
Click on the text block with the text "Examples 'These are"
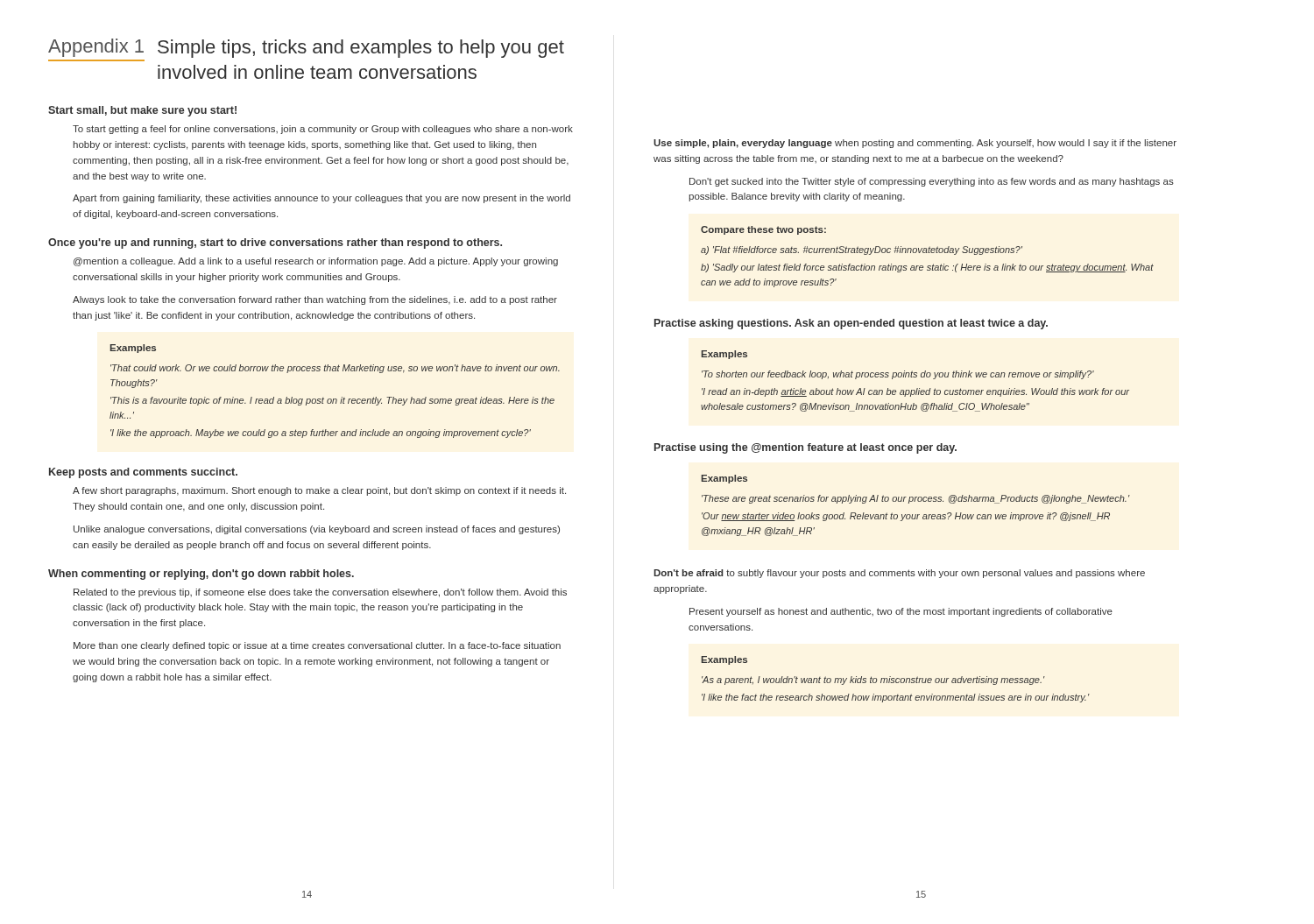[934, 506]
